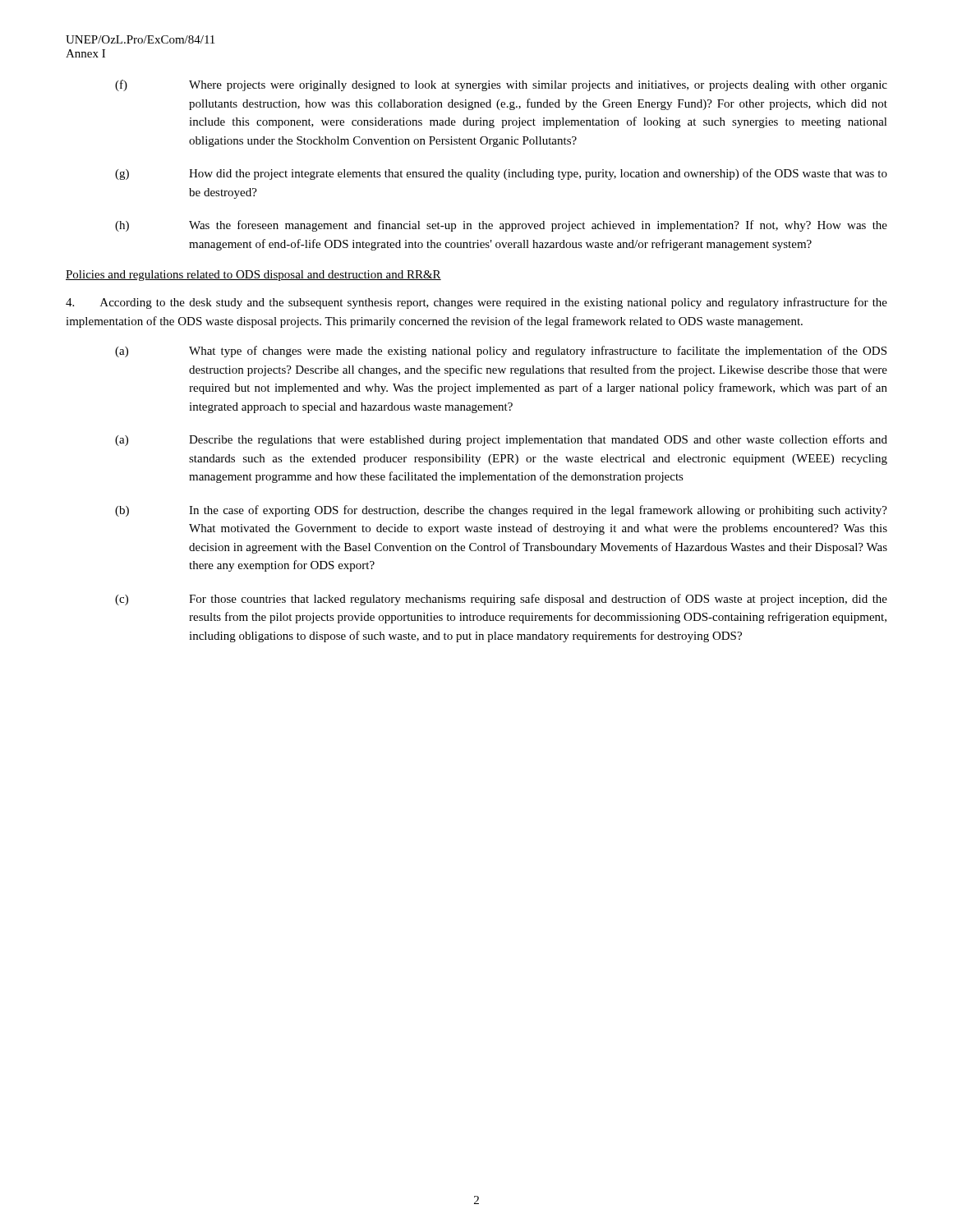Navigate to the passage starting "(b) In the case of exporting ODS for"
Image resolution: width=953 pixels, height=1232 pixels.
(476, 538)
